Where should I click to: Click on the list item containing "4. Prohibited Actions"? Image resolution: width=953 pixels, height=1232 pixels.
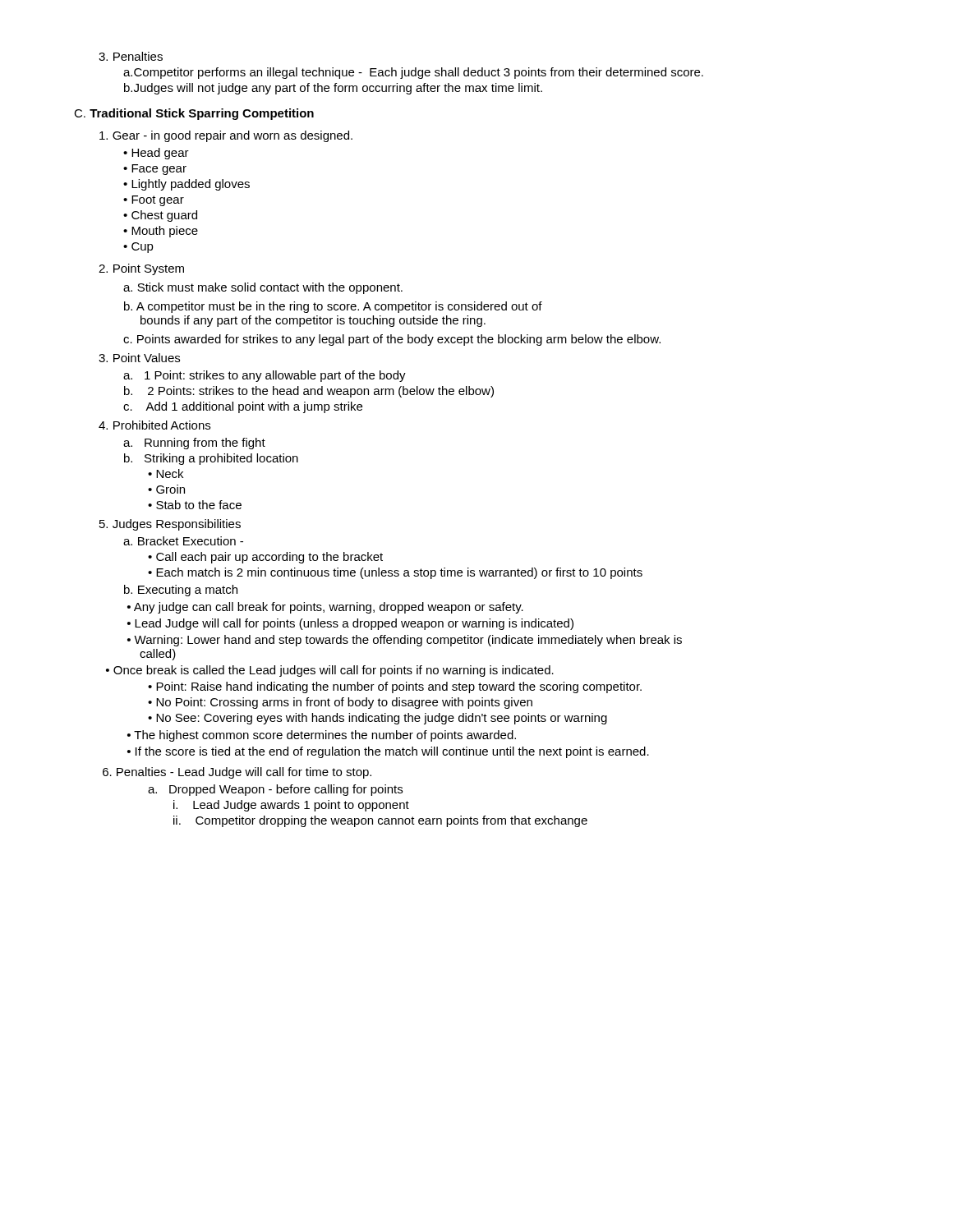pyautogui.click(x=155, y=425)
